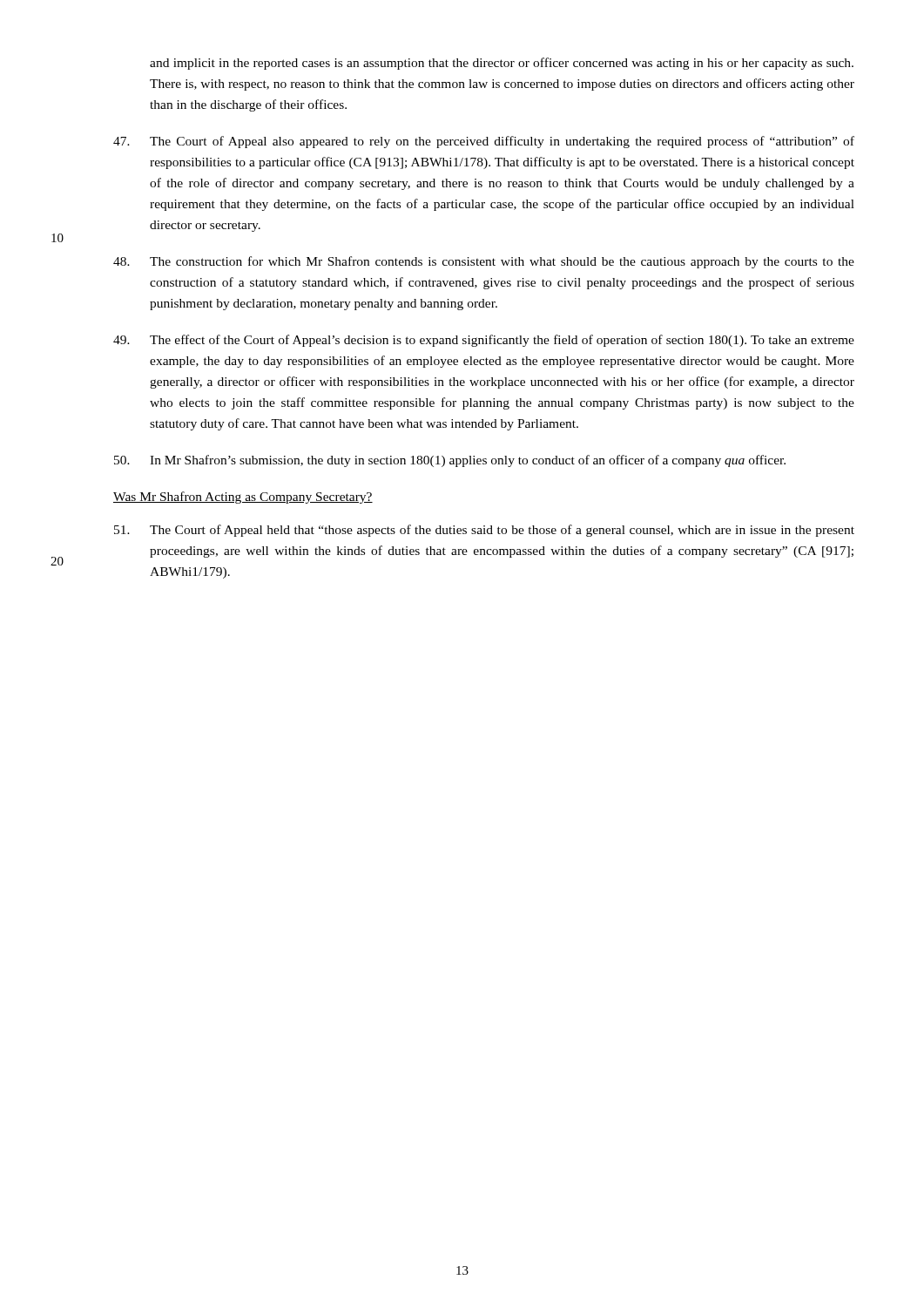The height and width of the screenshot is (1307, 924).
Task: Point to the section header beginning "Was Mr Shafron"
Action: [x=243, y=496]
